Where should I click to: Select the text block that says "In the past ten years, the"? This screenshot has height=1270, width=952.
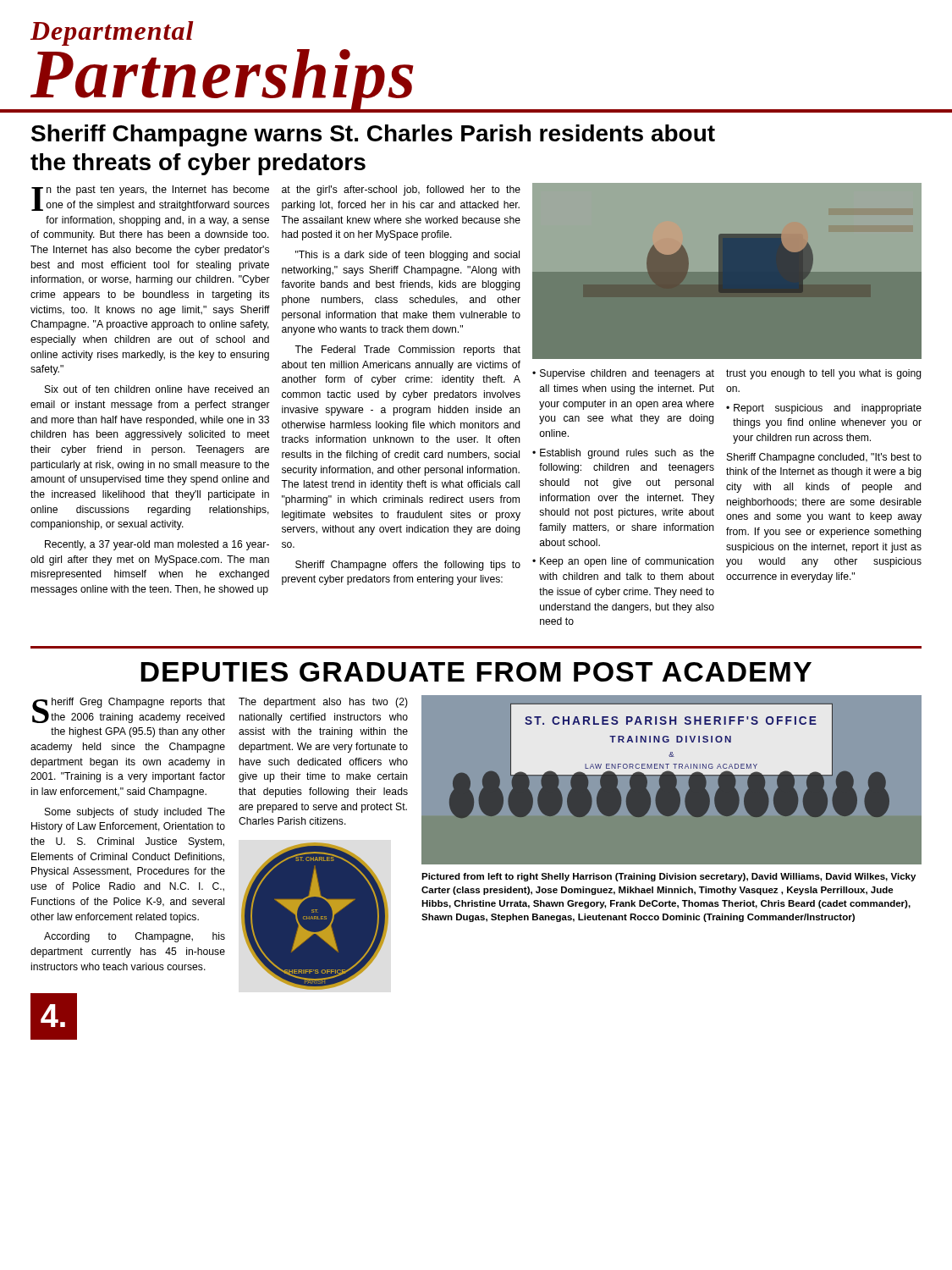(150, 390)
